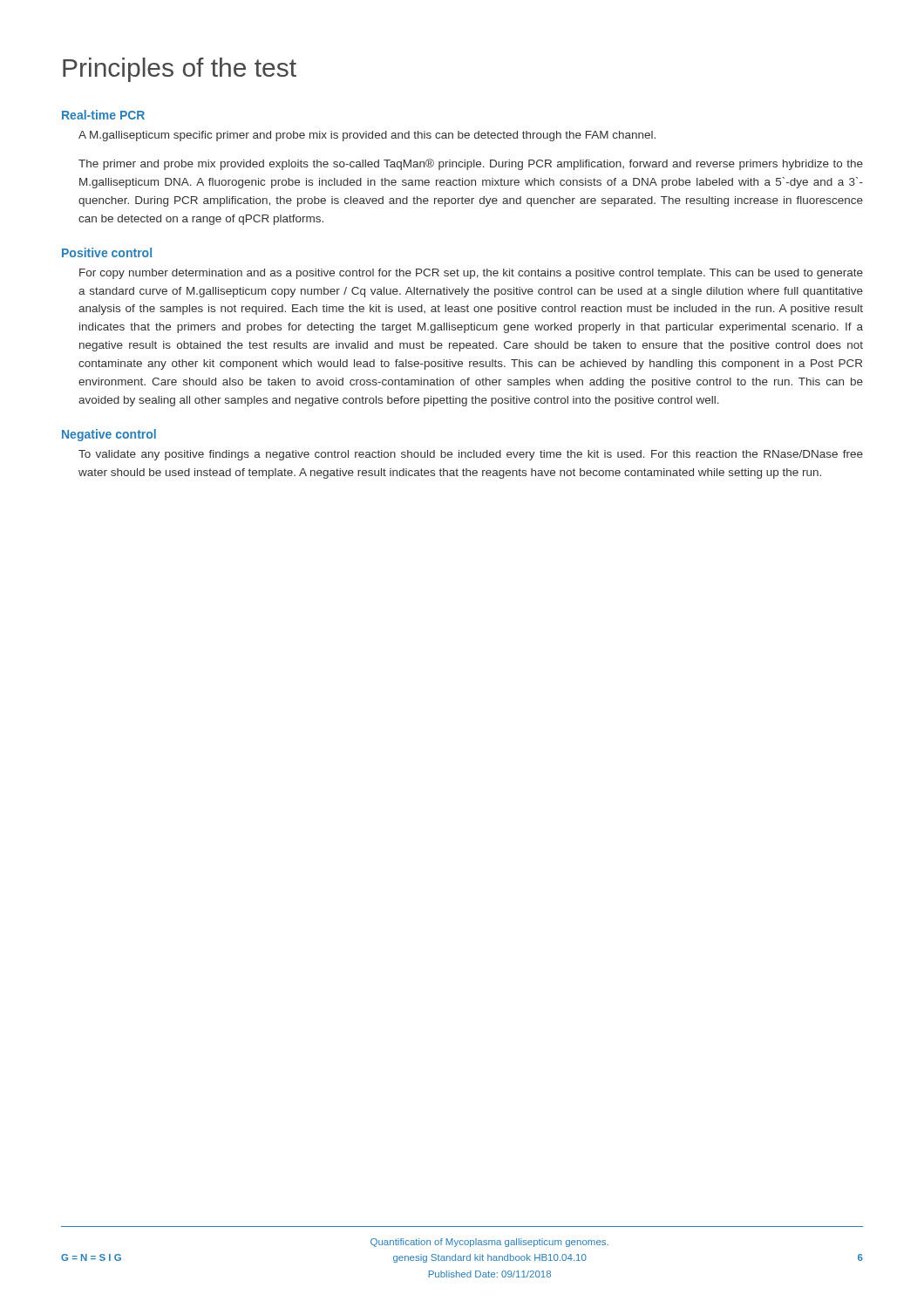Image resolution: width=924 pixels, height=1308 pixels.
Task: Find the section header with the text "Positive control"
Action: (x=107, y=253)
